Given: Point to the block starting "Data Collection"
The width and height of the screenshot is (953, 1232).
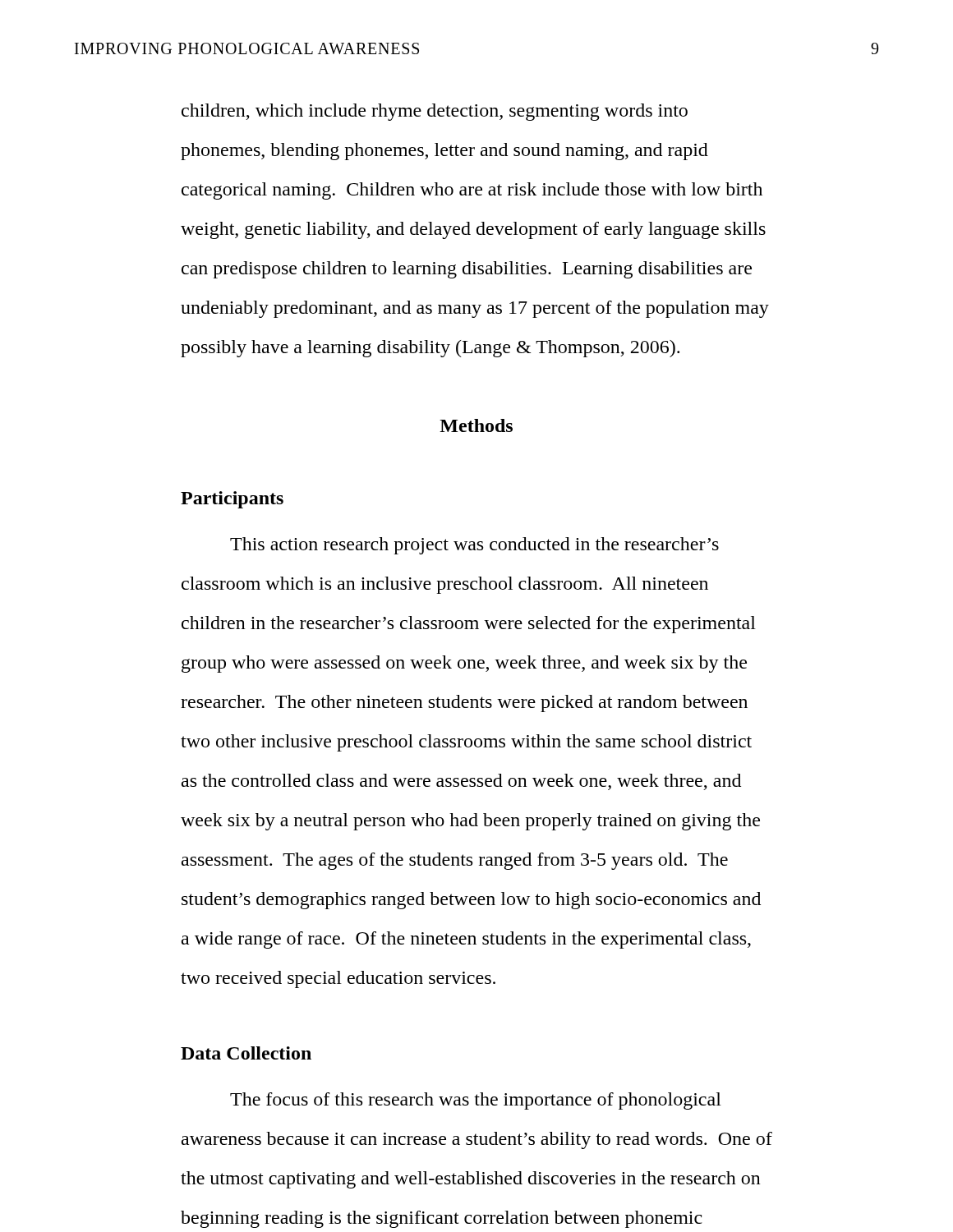Looking at the screenshot, I should (246, 1053).
